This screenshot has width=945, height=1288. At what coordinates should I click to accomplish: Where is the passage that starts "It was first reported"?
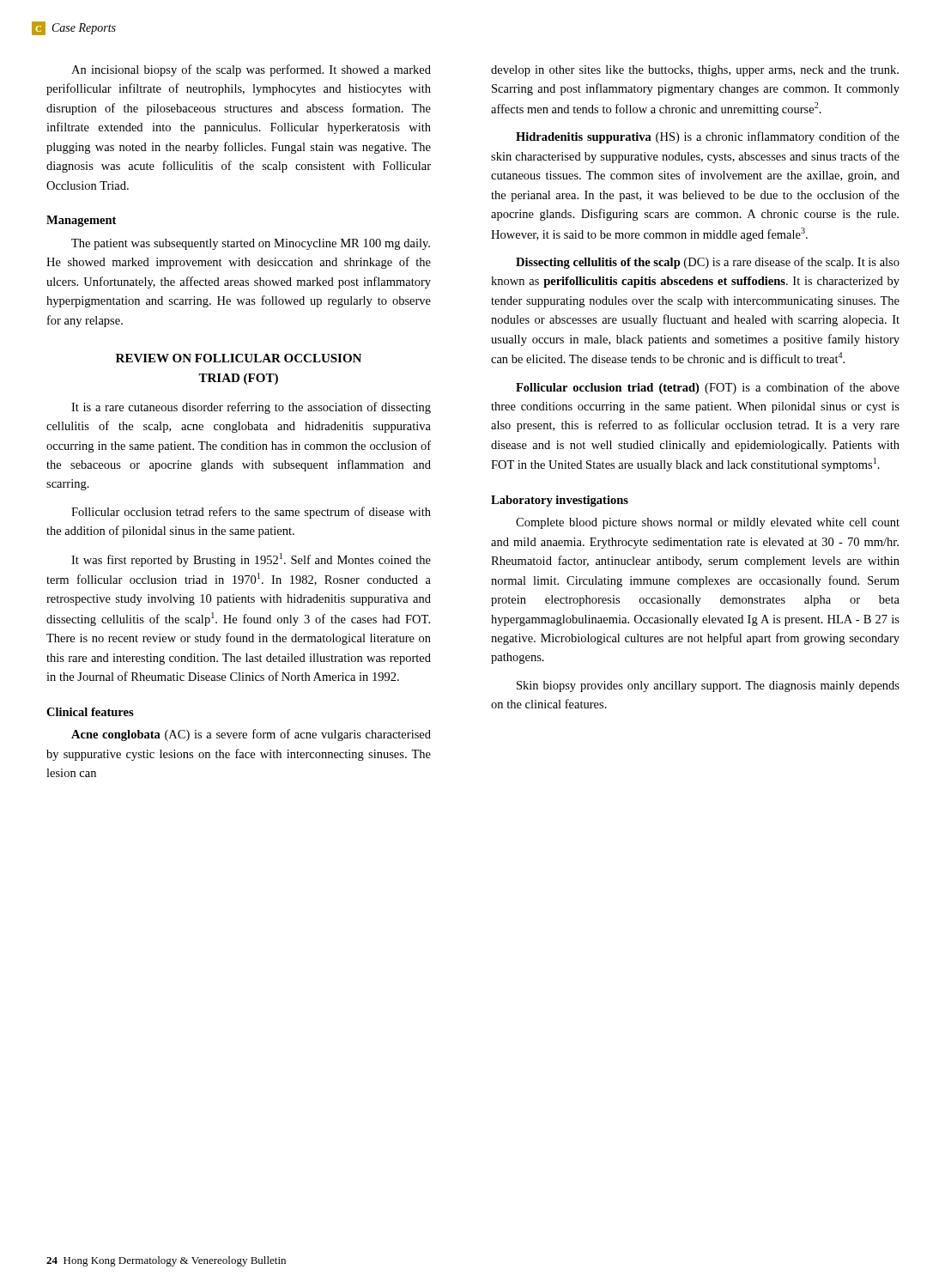tap(239, 618)
